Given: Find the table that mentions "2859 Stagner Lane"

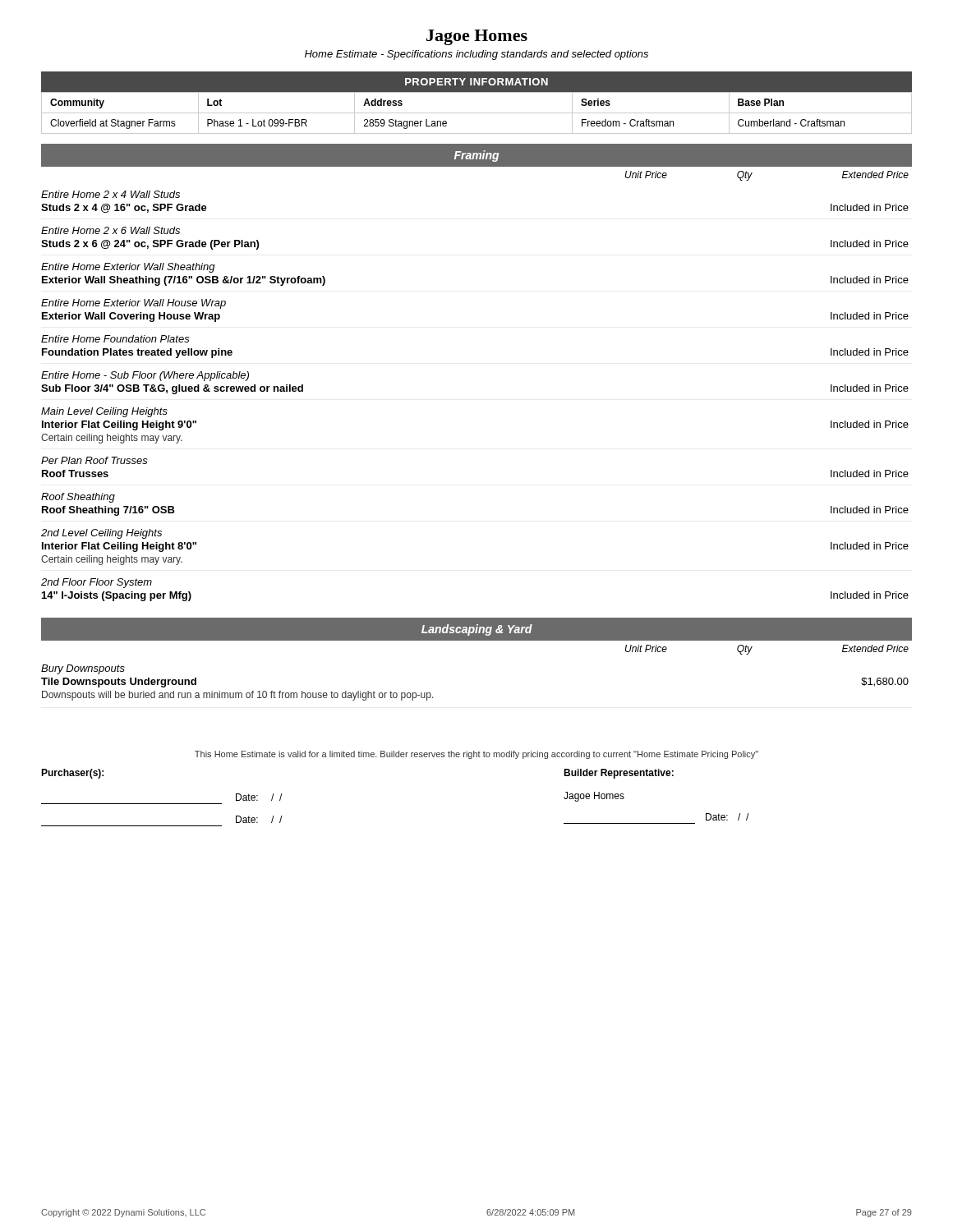Looking at the screenshot, I should tap(476, 113).
